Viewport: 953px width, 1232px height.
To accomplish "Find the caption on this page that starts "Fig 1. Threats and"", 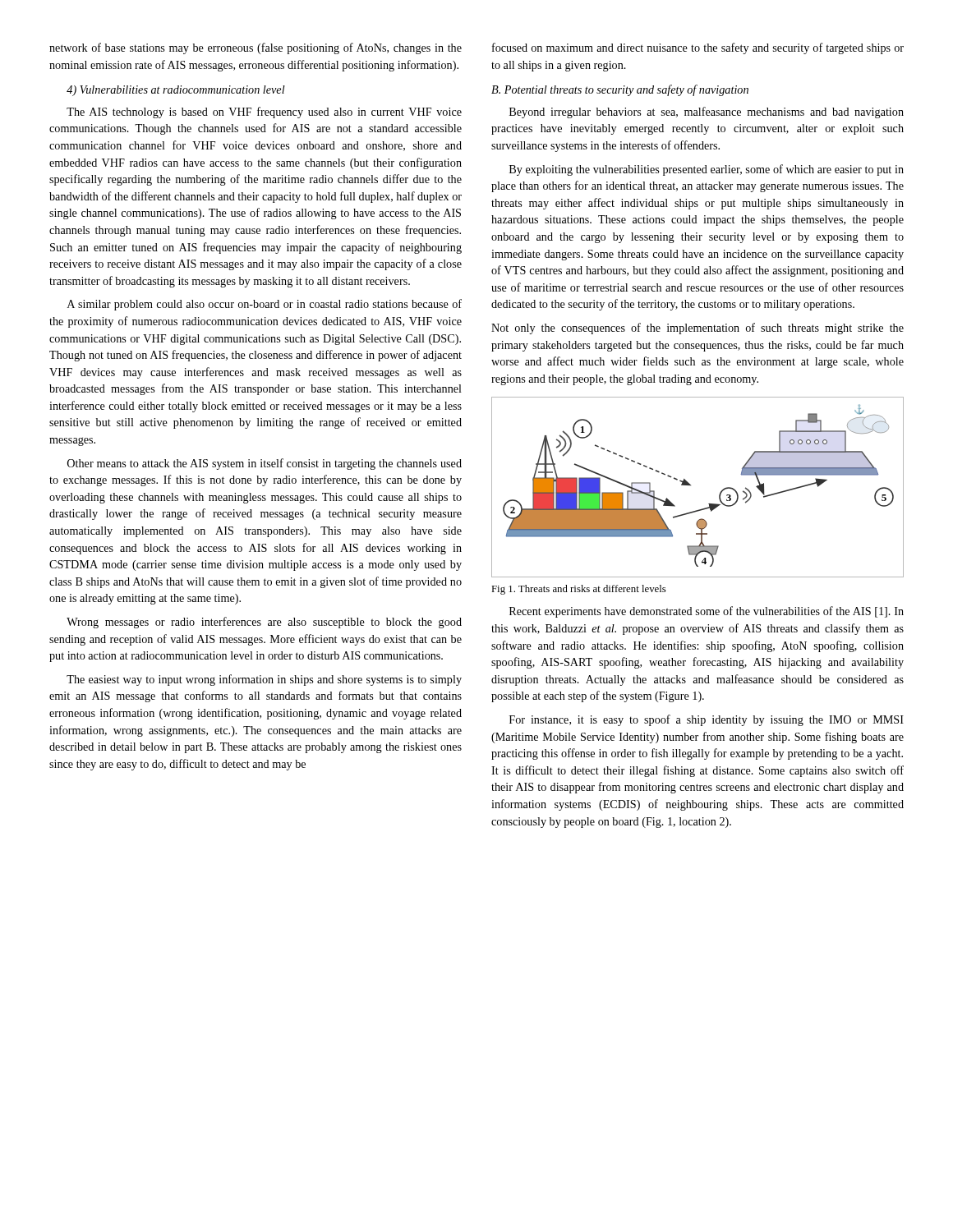I will click(x=579, y=590).
